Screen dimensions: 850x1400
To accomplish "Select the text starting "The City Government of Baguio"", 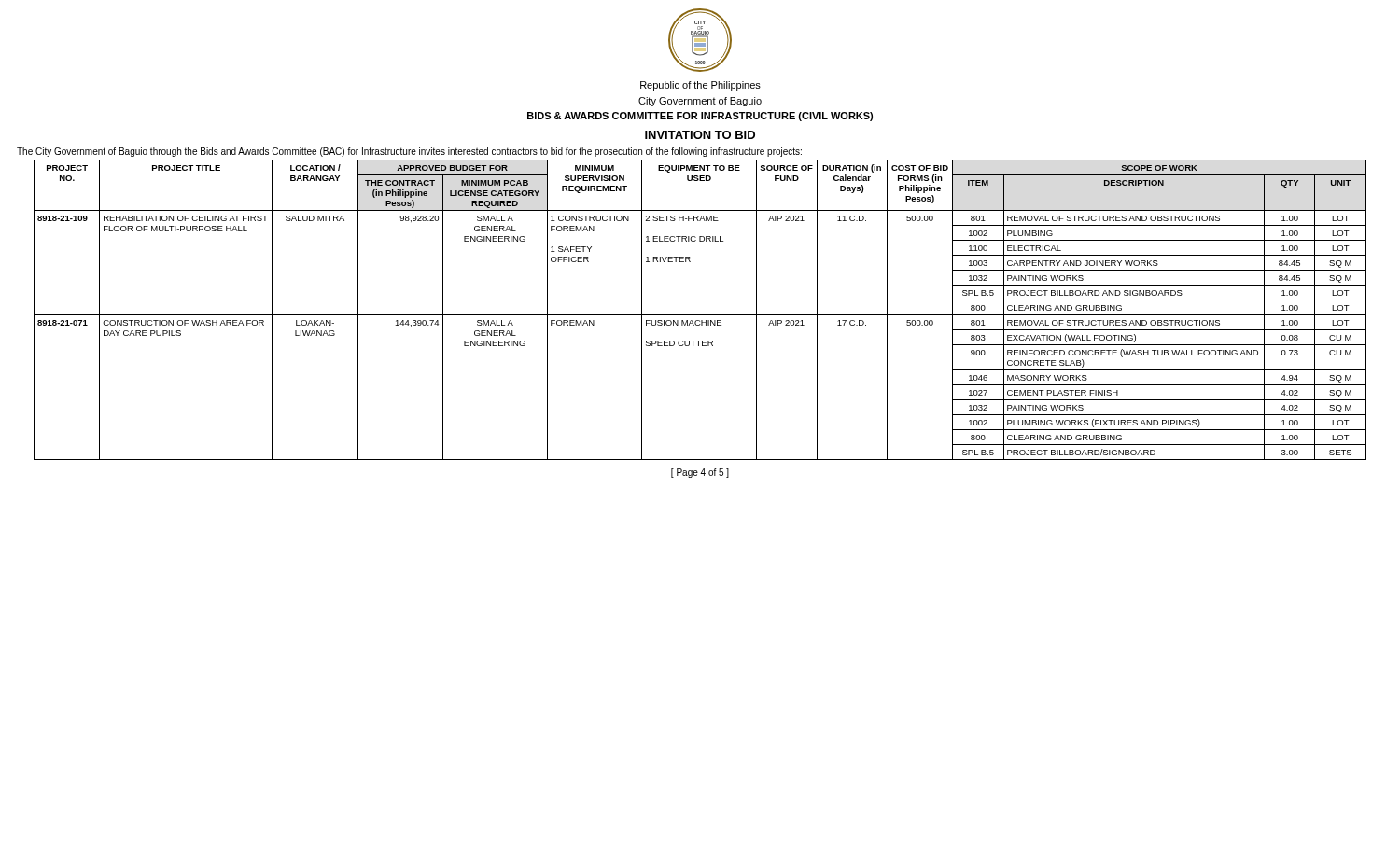I will (410, 151).
